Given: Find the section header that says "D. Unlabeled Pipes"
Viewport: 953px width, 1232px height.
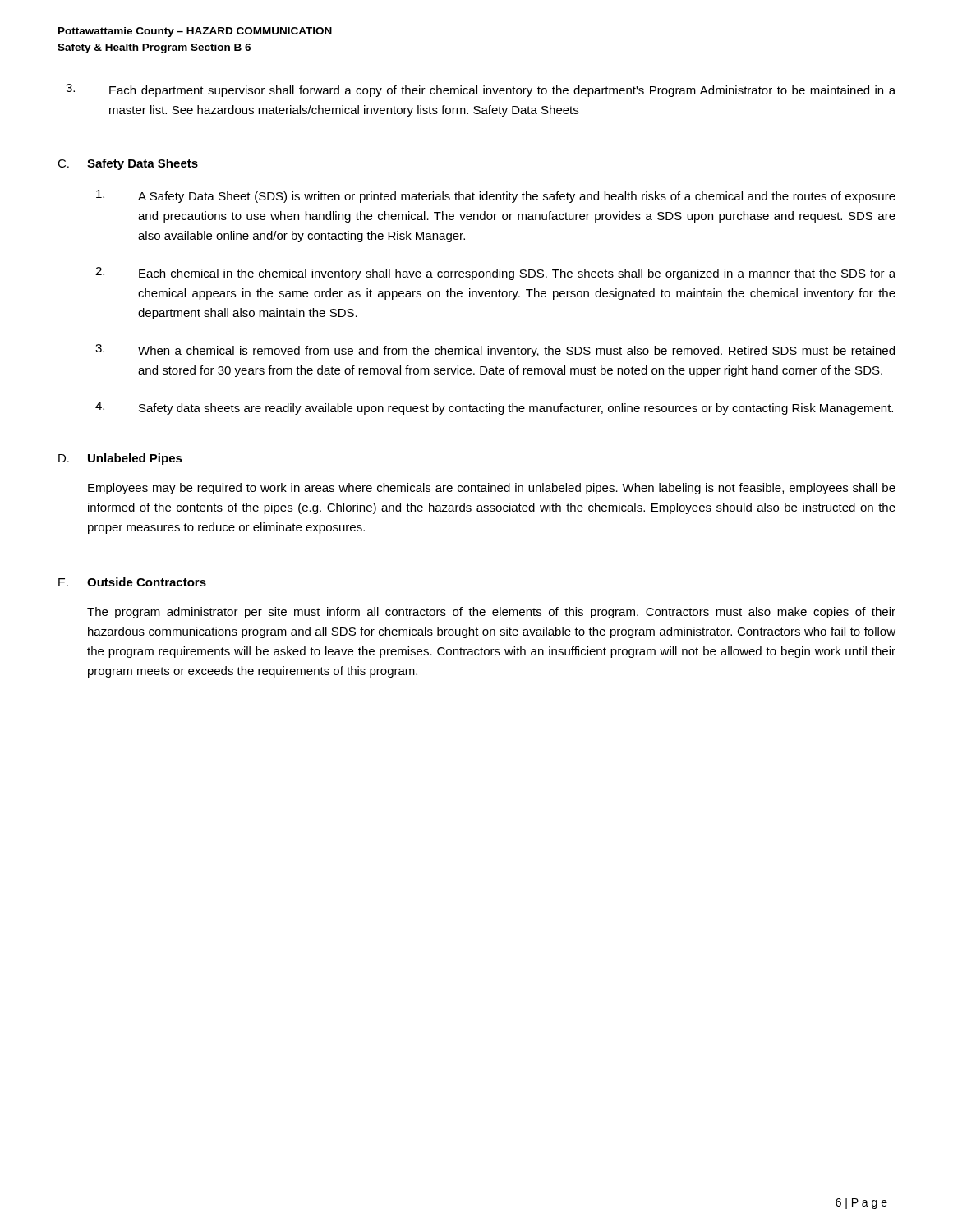Looking at the screenshot, I should click(120, 458).
